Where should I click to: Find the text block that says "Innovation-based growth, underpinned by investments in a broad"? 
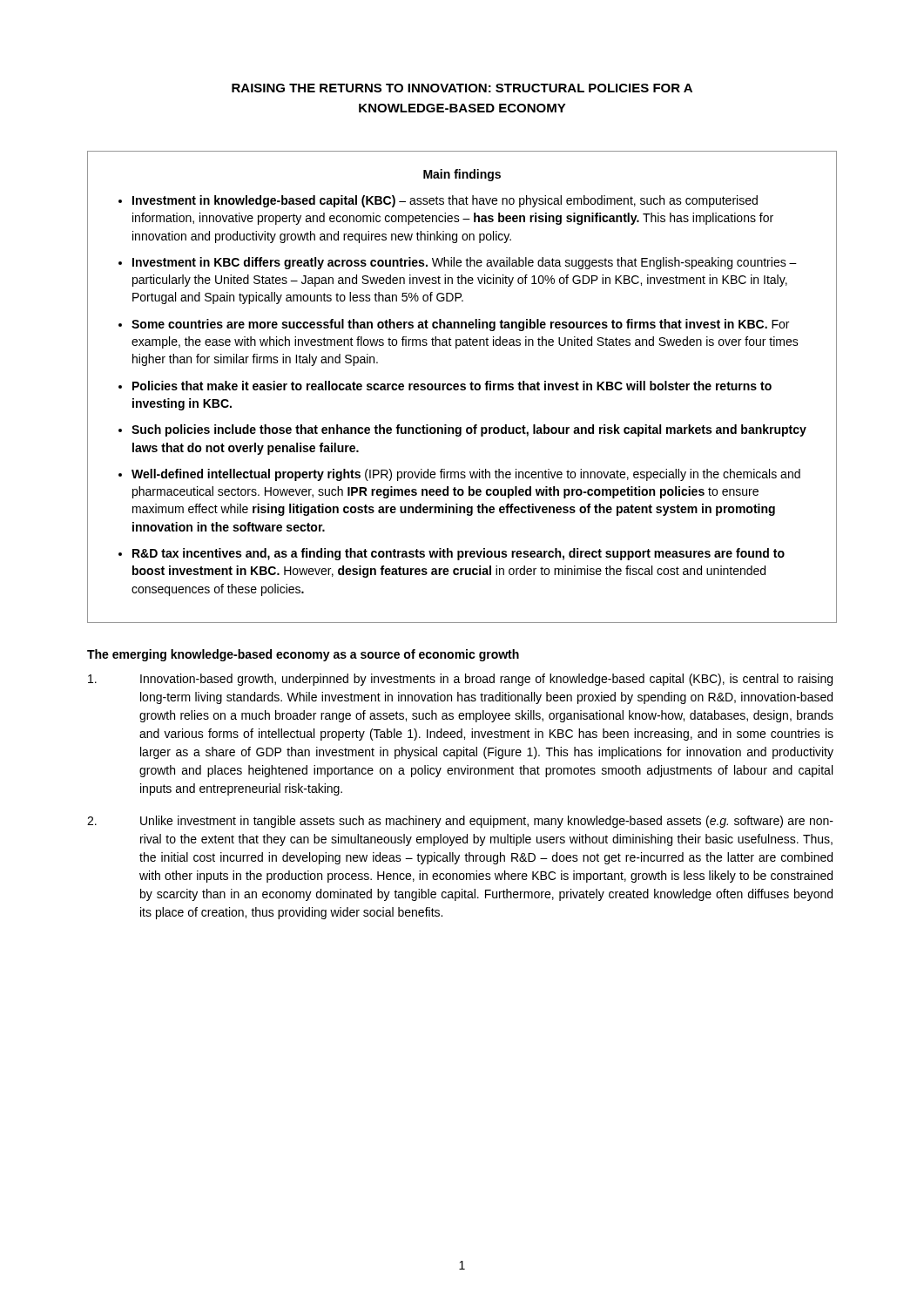point(460,734)
